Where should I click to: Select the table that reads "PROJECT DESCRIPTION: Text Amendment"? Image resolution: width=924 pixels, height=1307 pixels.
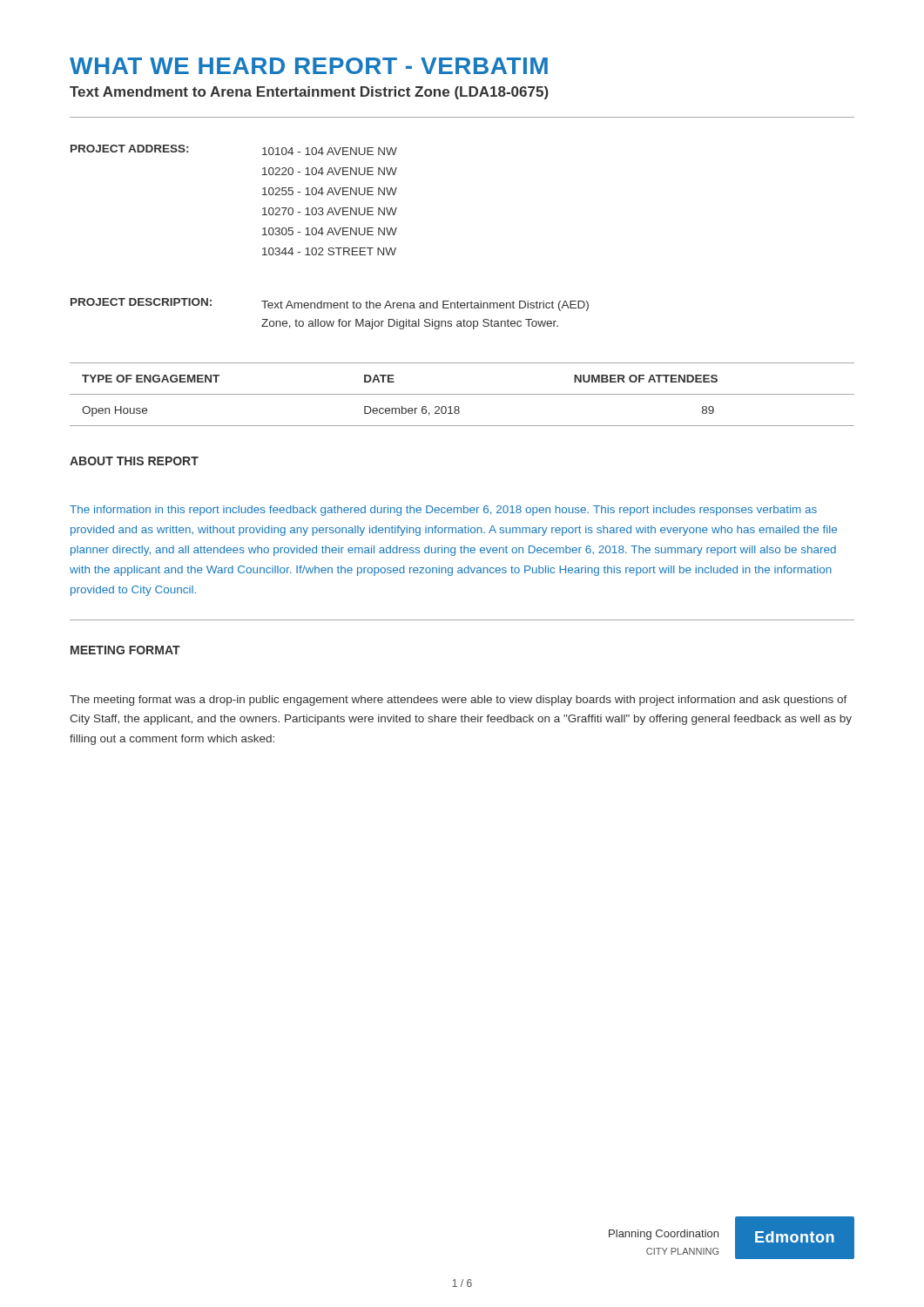(x=462, y=314)
